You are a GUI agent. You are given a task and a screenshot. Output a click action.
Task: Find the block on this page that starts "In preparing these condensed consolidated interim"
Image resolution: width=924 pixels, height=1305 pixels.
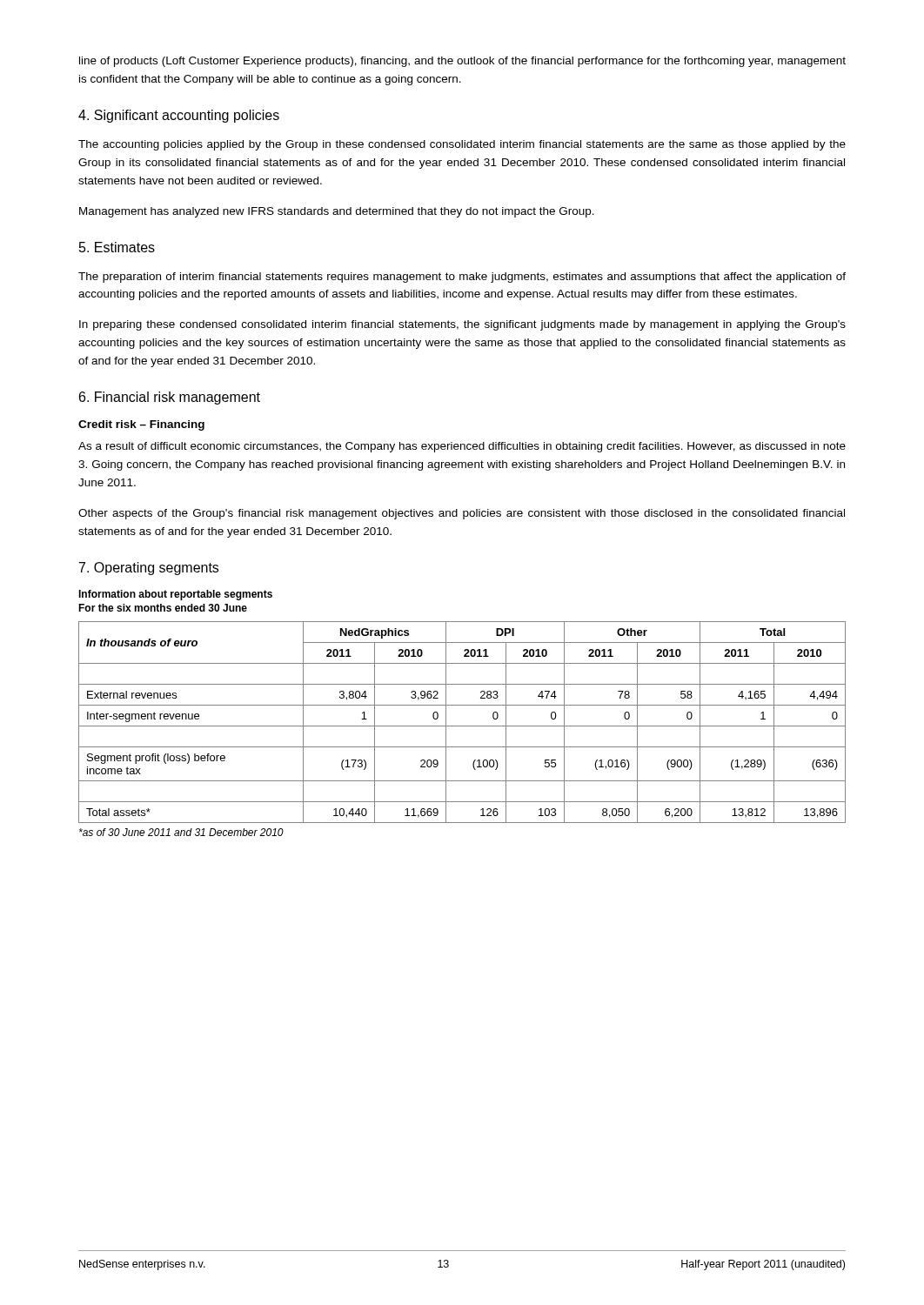(x=462, y=343)
